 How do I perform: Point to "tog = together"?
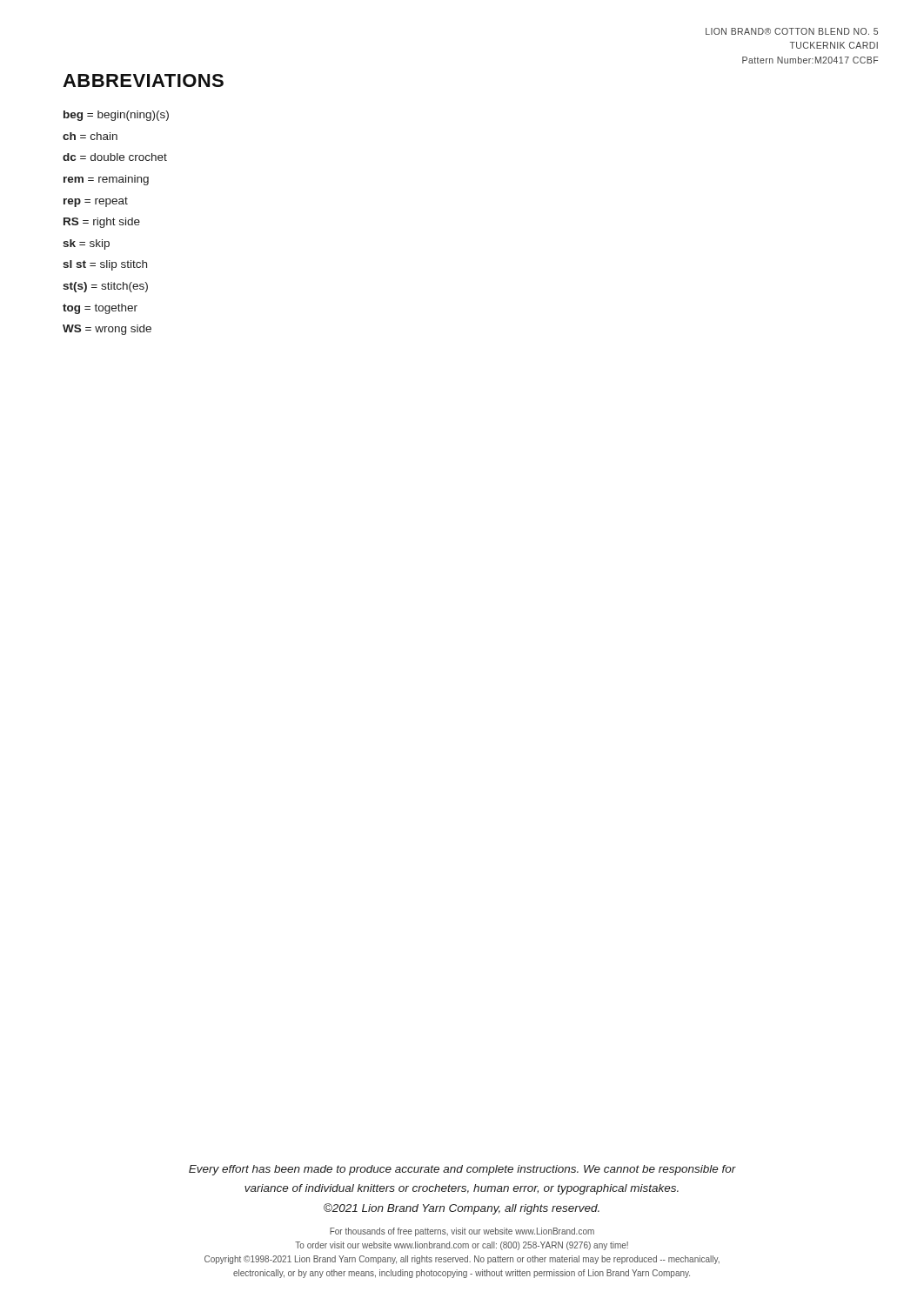[100, 307]
